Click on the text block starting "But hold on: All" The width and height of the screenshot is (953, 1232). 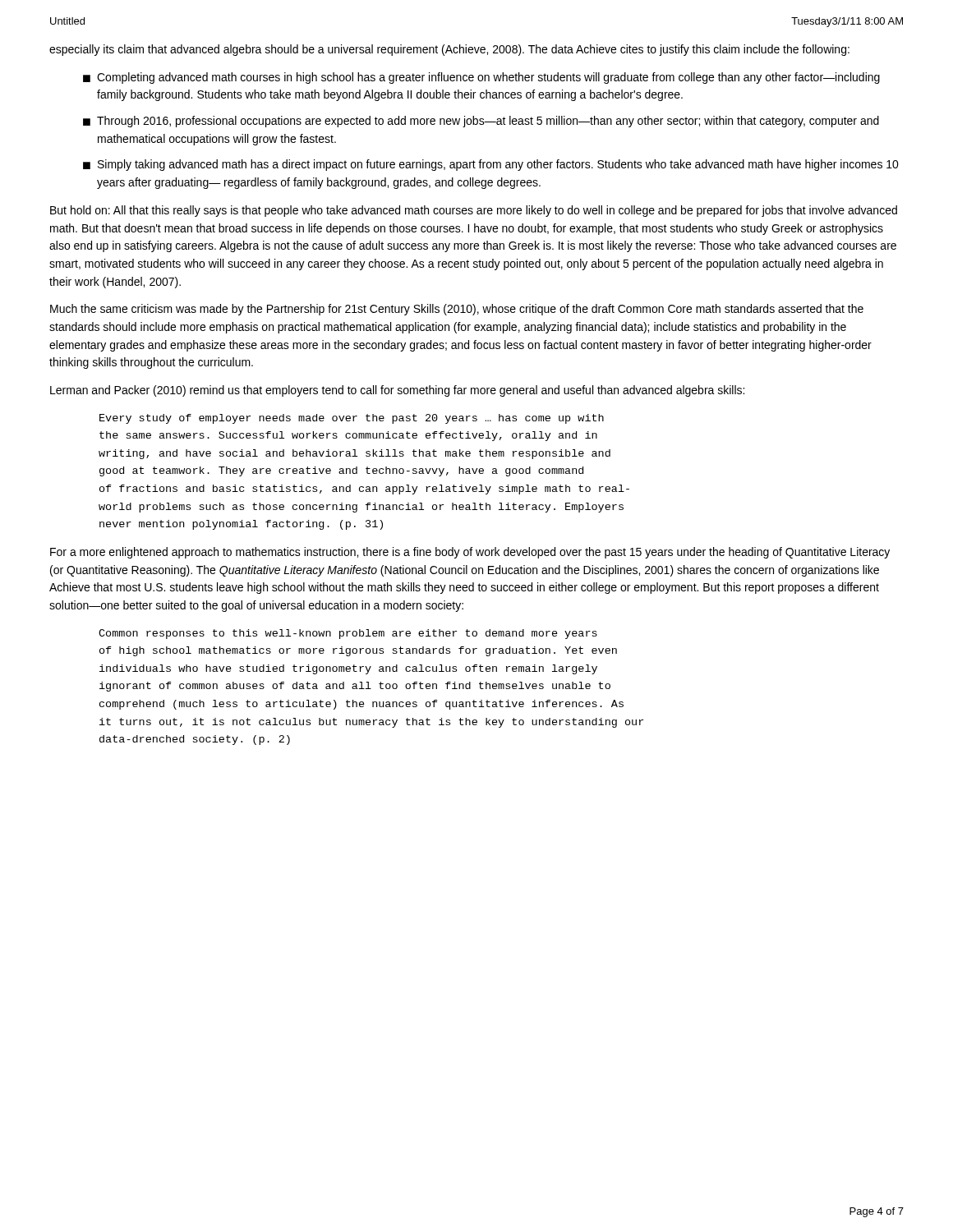click(x=473, y=246)
